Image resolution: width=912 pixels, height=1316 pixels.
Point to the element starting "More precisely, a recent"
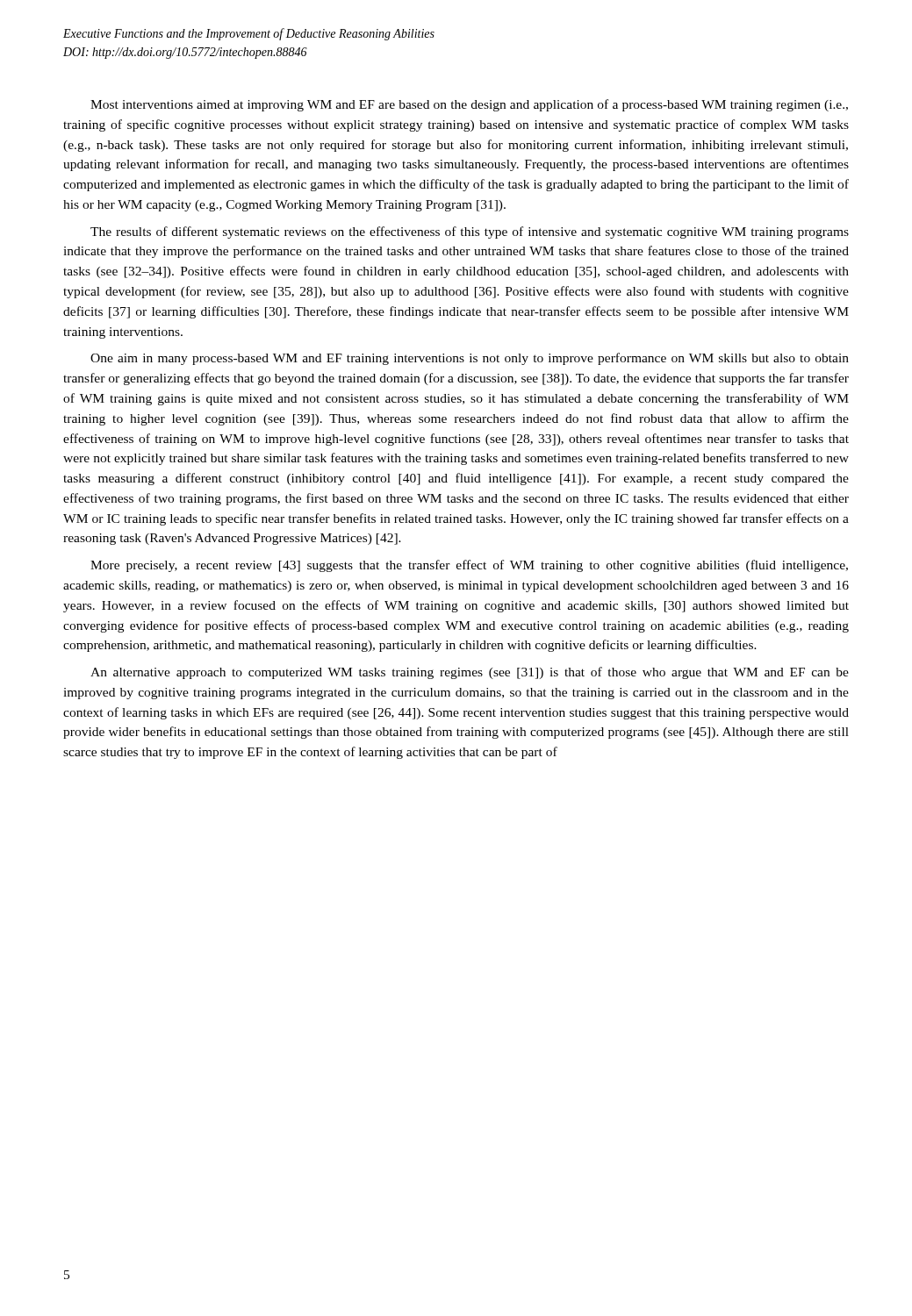pos(456,605)
